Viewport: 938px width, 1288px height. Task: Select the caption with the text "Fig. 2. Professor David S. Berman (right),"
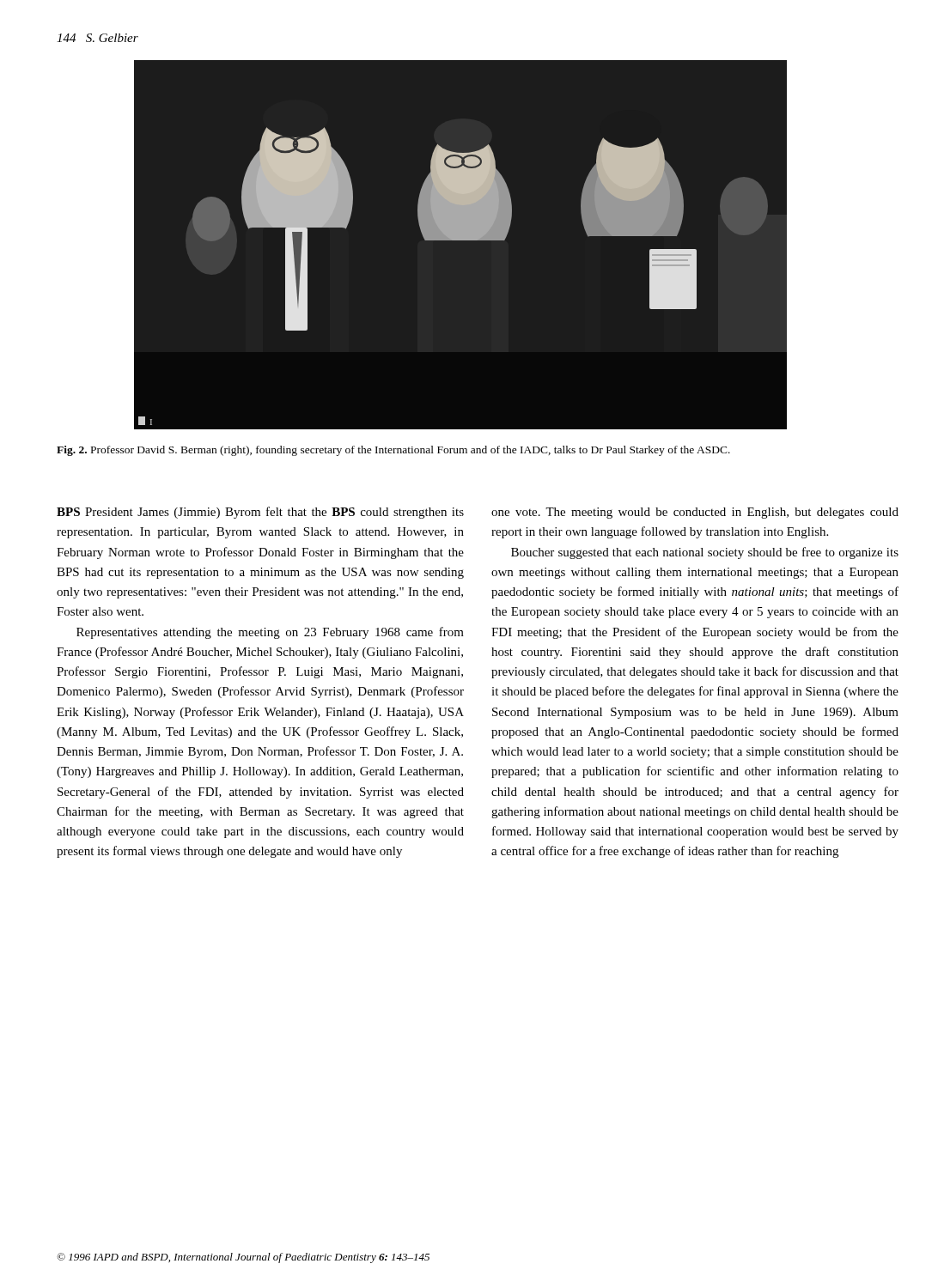[394, 450]
